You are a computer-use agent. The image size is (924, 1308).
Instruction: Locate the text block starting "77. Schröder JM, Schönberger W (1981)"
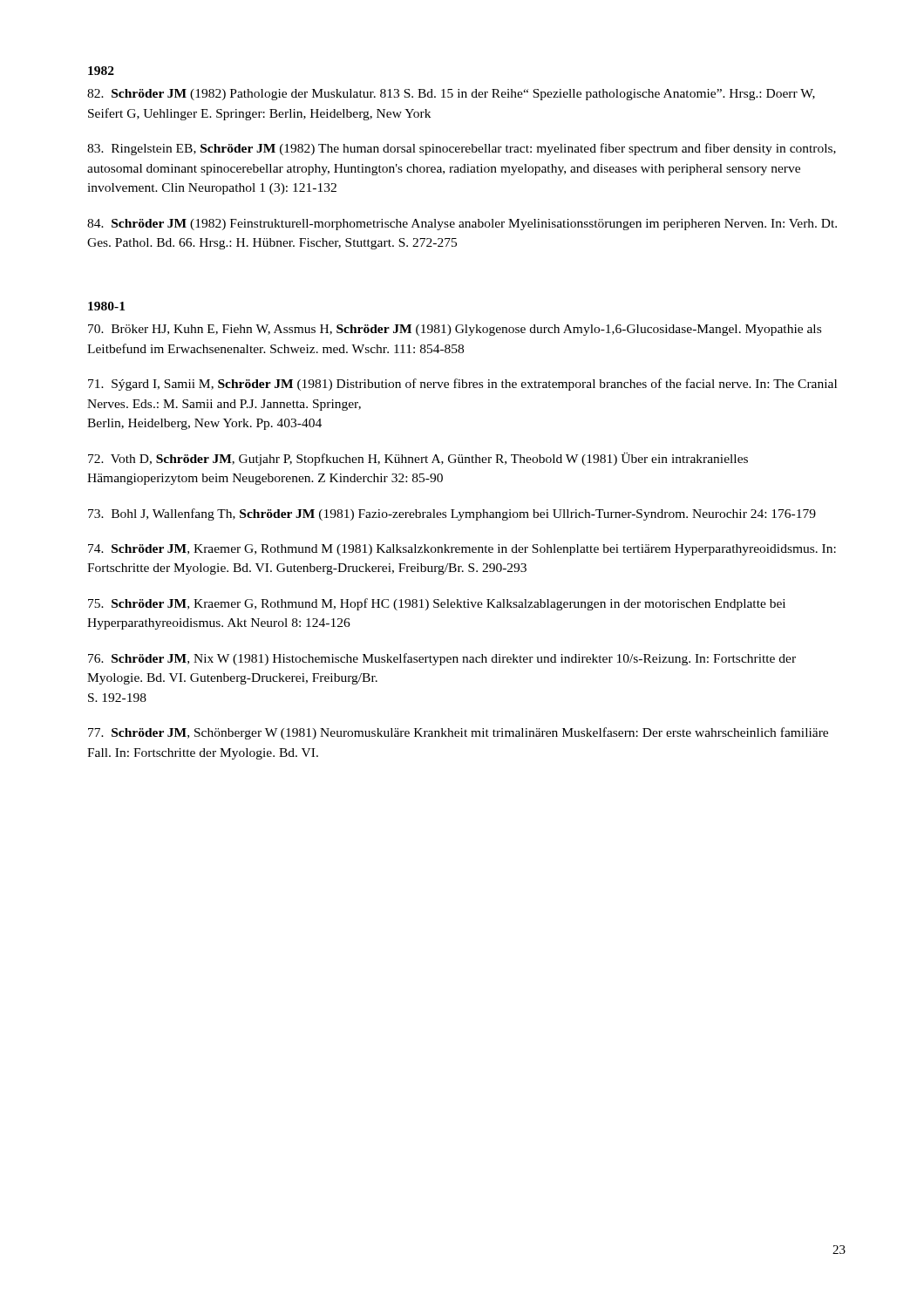[x=458, y=742]
